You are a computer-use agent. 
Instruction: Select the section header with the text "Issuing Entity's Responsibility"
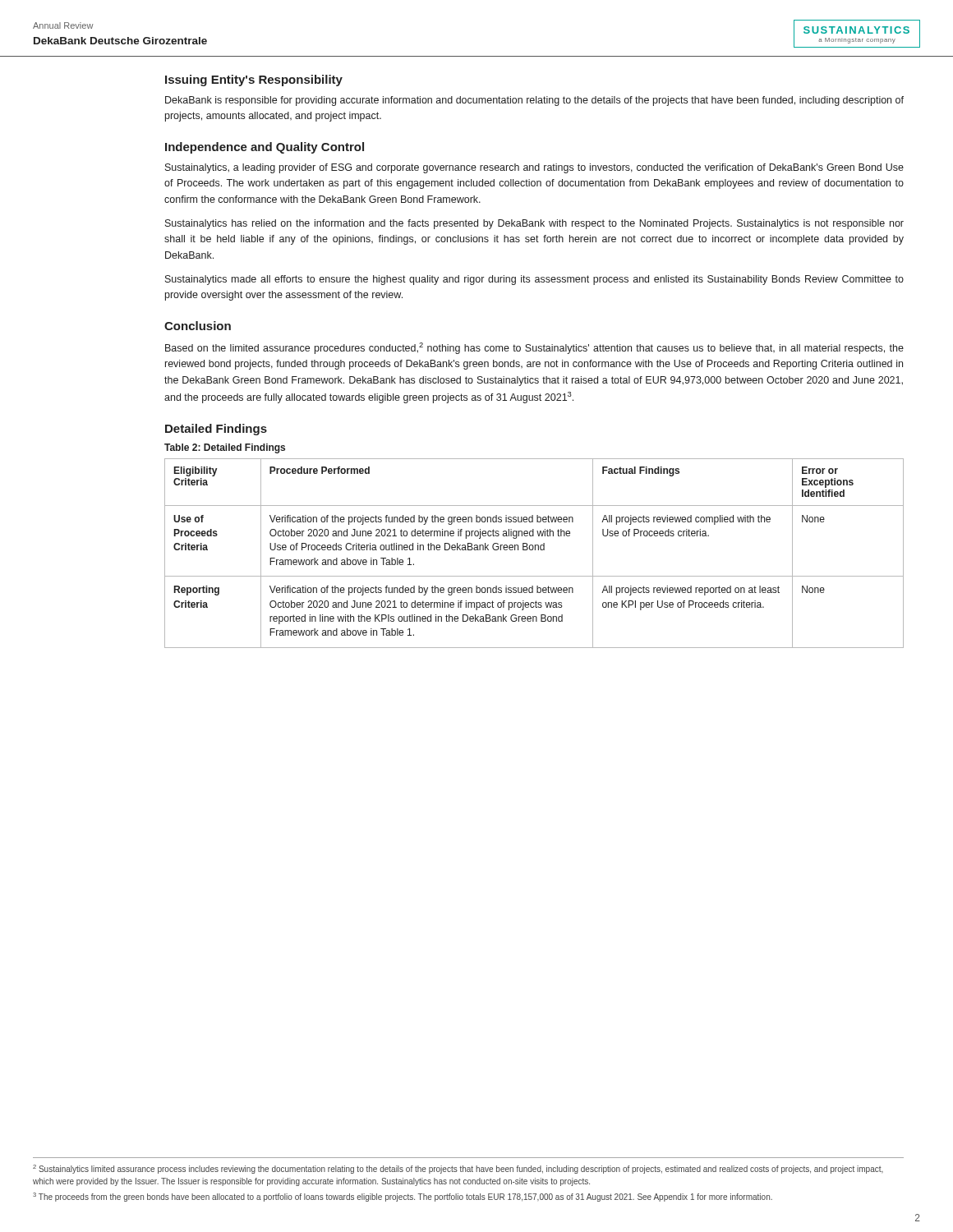(253, 79)
